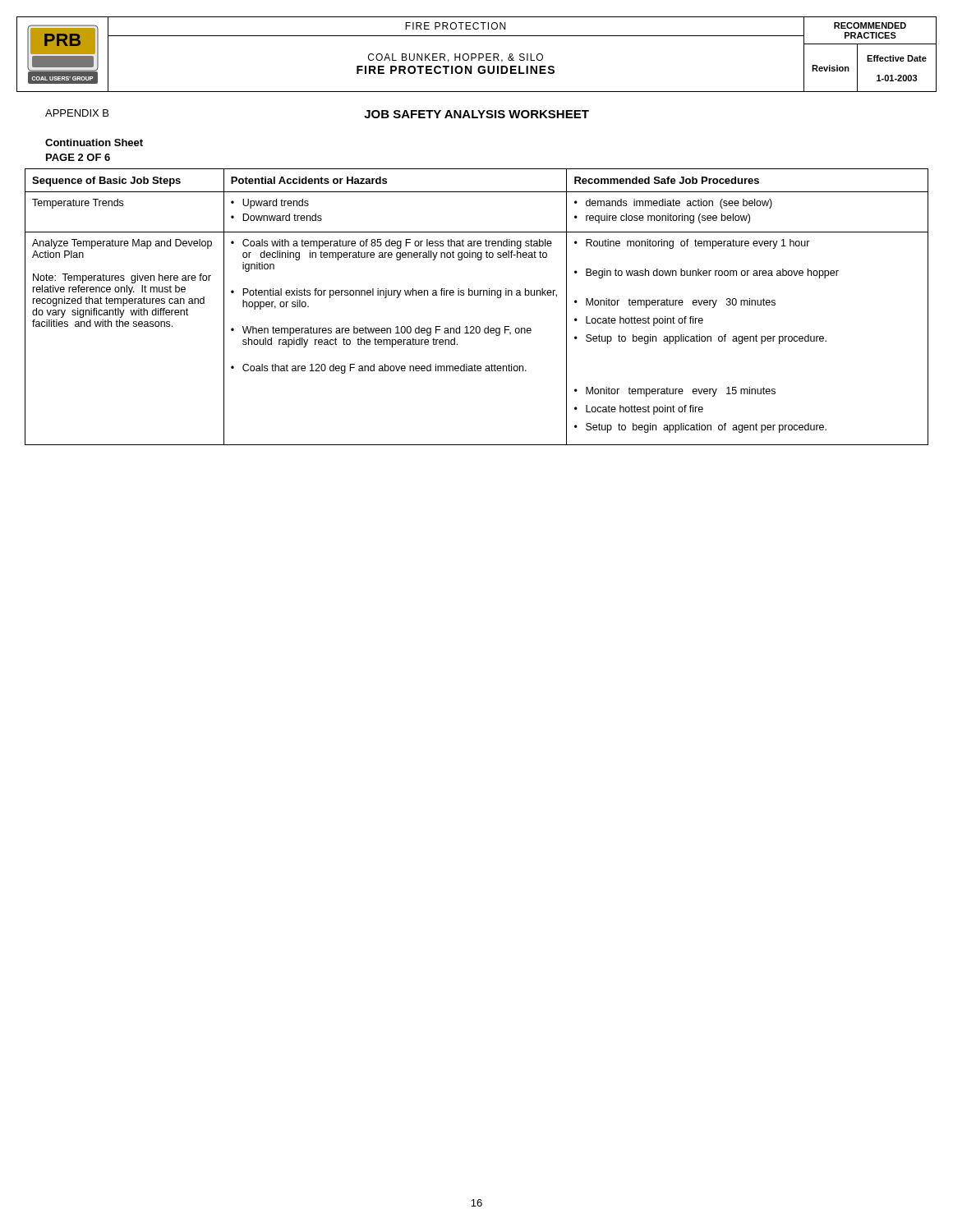Select the text block starting "APPENDIX B"

pyautogui.click(x=77, y=113)
